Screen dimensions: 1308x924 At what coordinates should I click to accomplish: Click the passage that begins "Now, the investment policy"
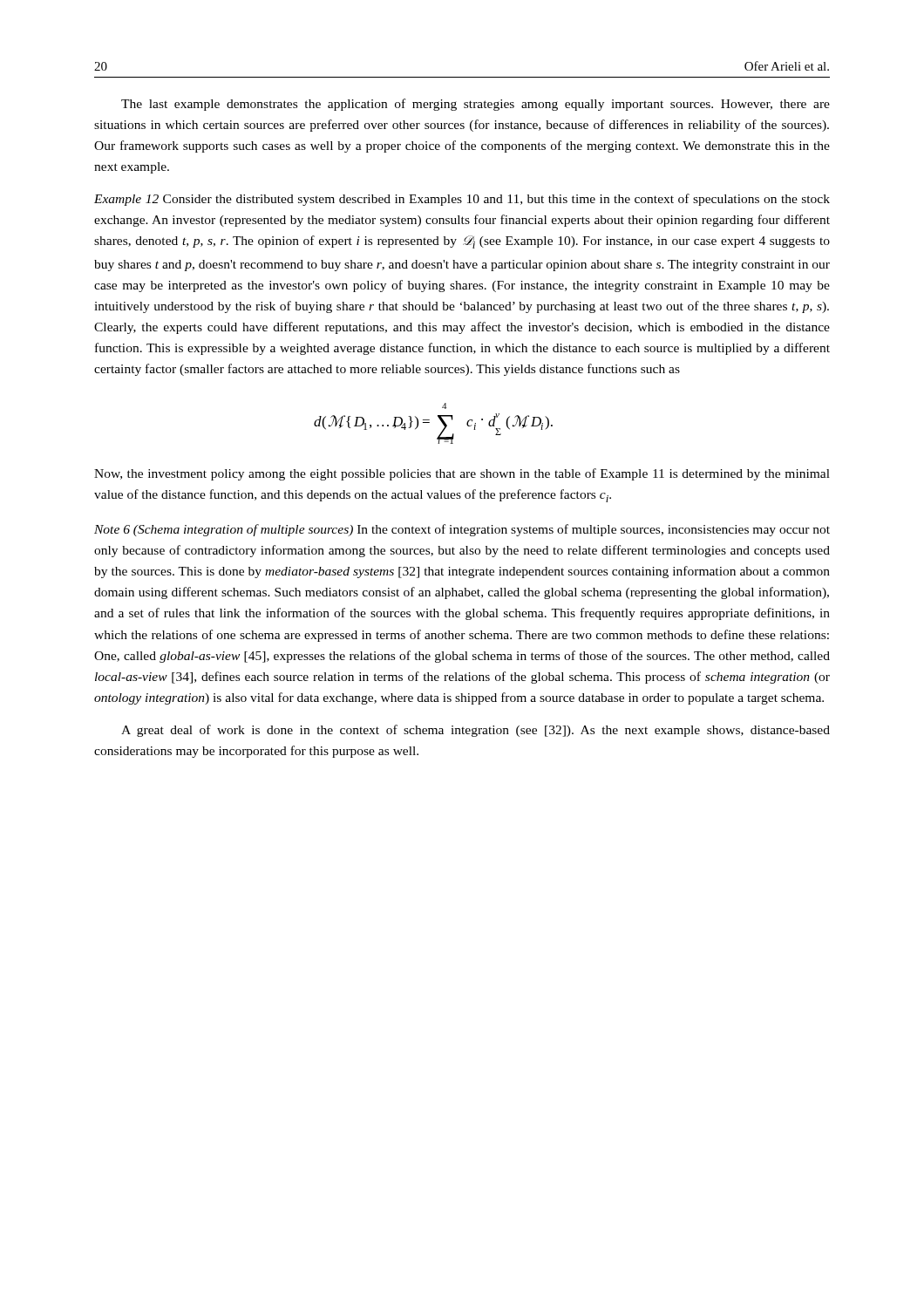pyautogui.click(x=462, y=486)
